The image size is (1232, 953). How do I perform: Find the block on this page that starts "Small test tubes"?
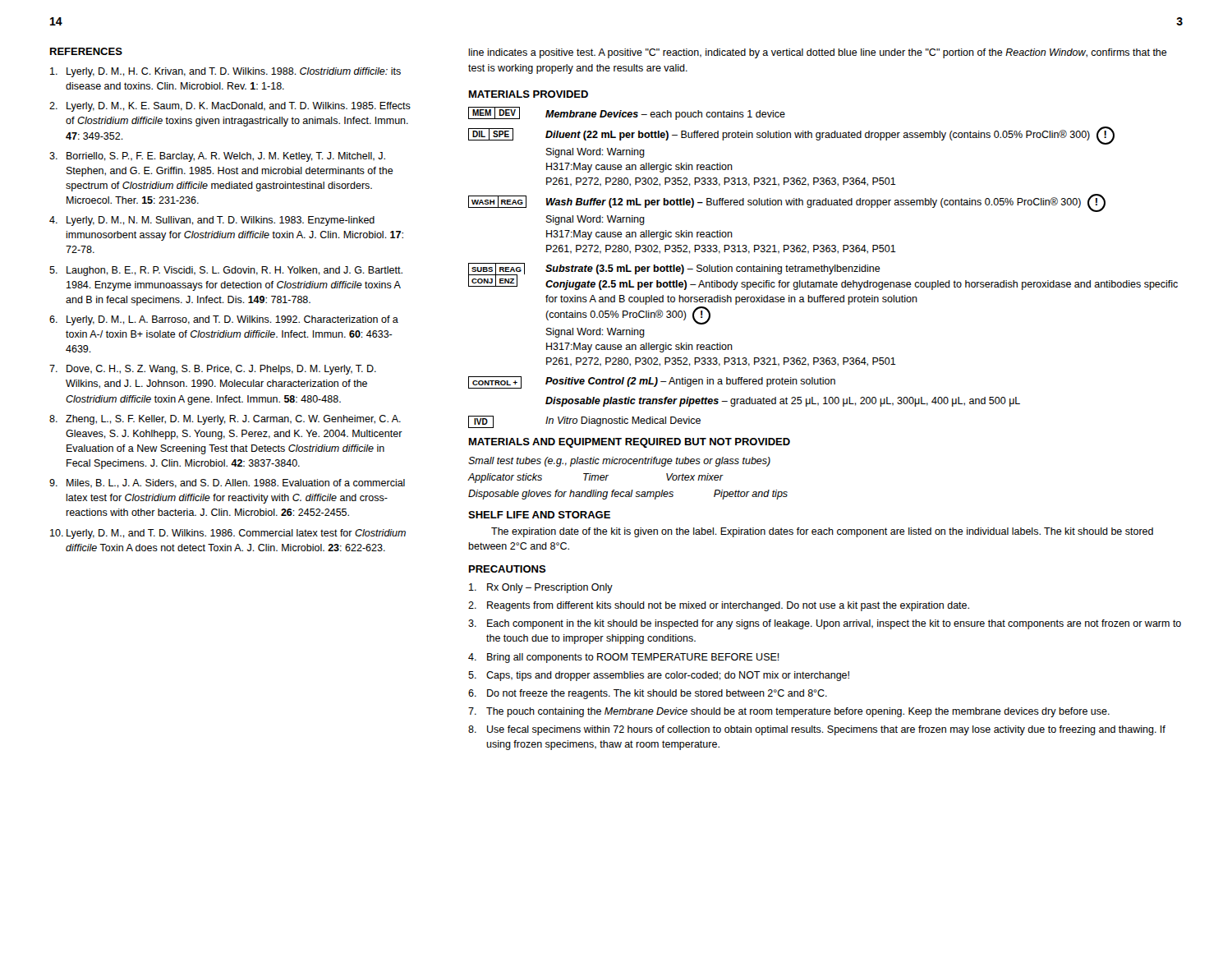coord(619,462)
